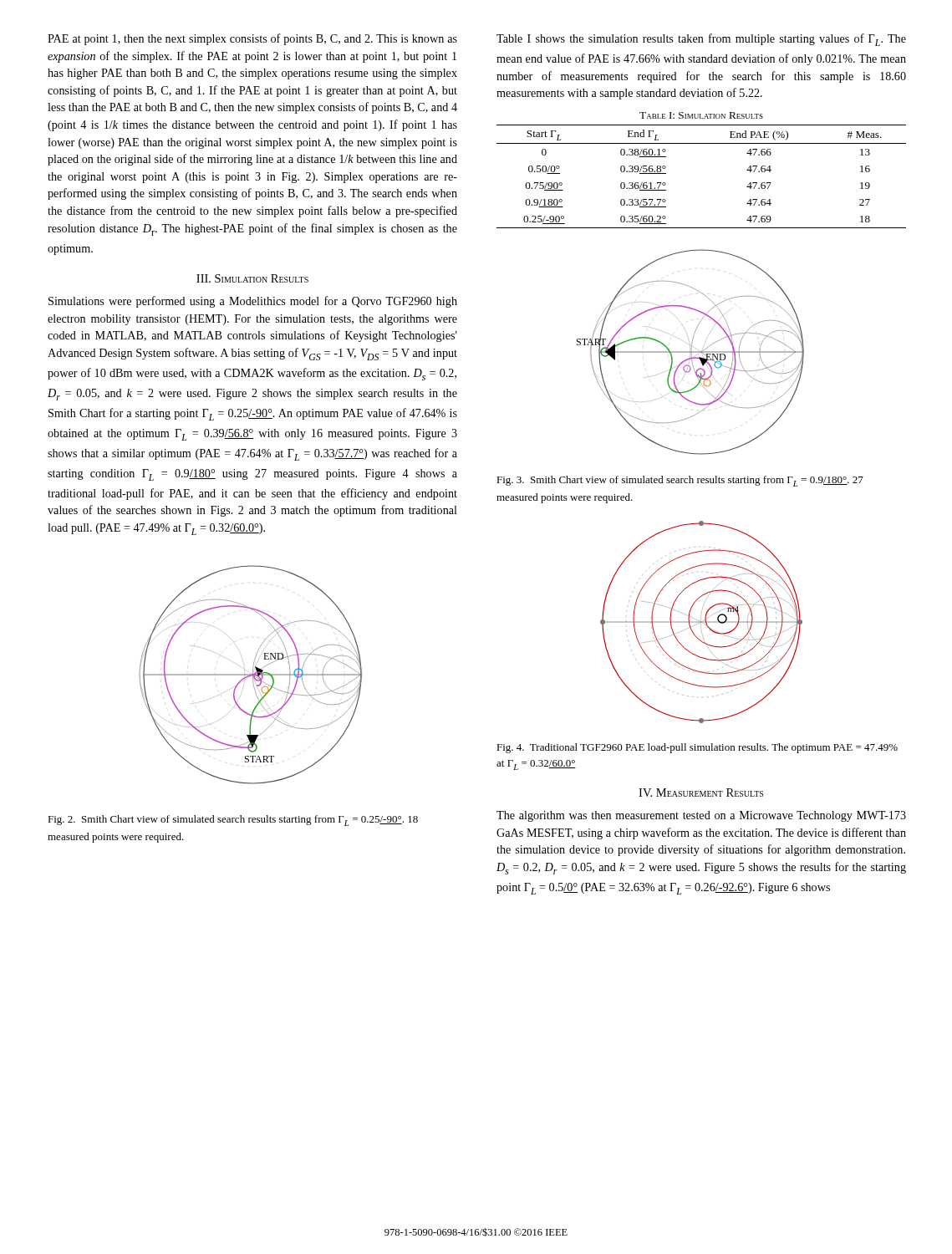Click on the block starting "III. Simulation Results"

[252, 278]
